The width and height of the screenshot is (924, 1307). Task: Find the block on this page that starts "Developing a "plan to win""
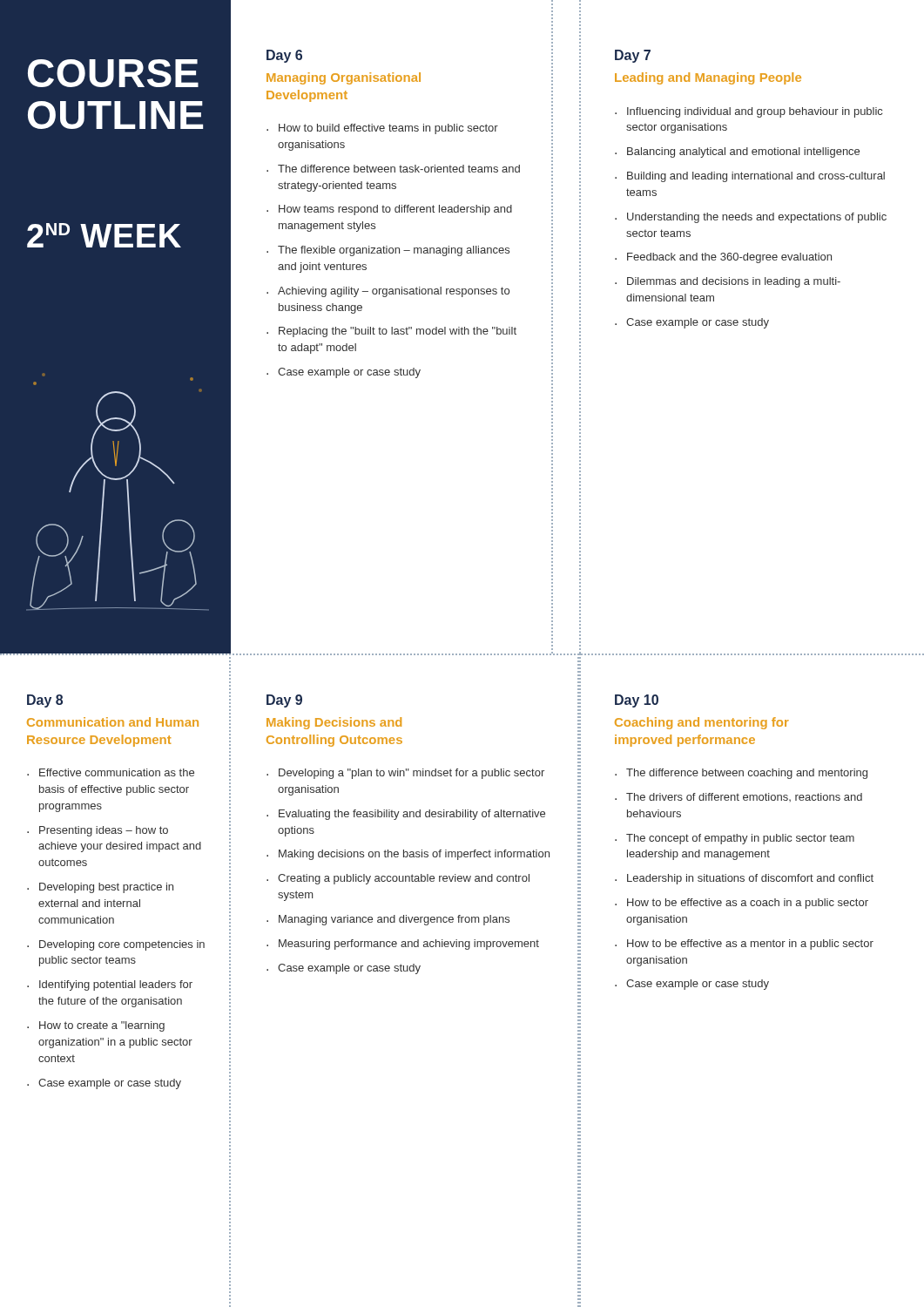(411, 781)
